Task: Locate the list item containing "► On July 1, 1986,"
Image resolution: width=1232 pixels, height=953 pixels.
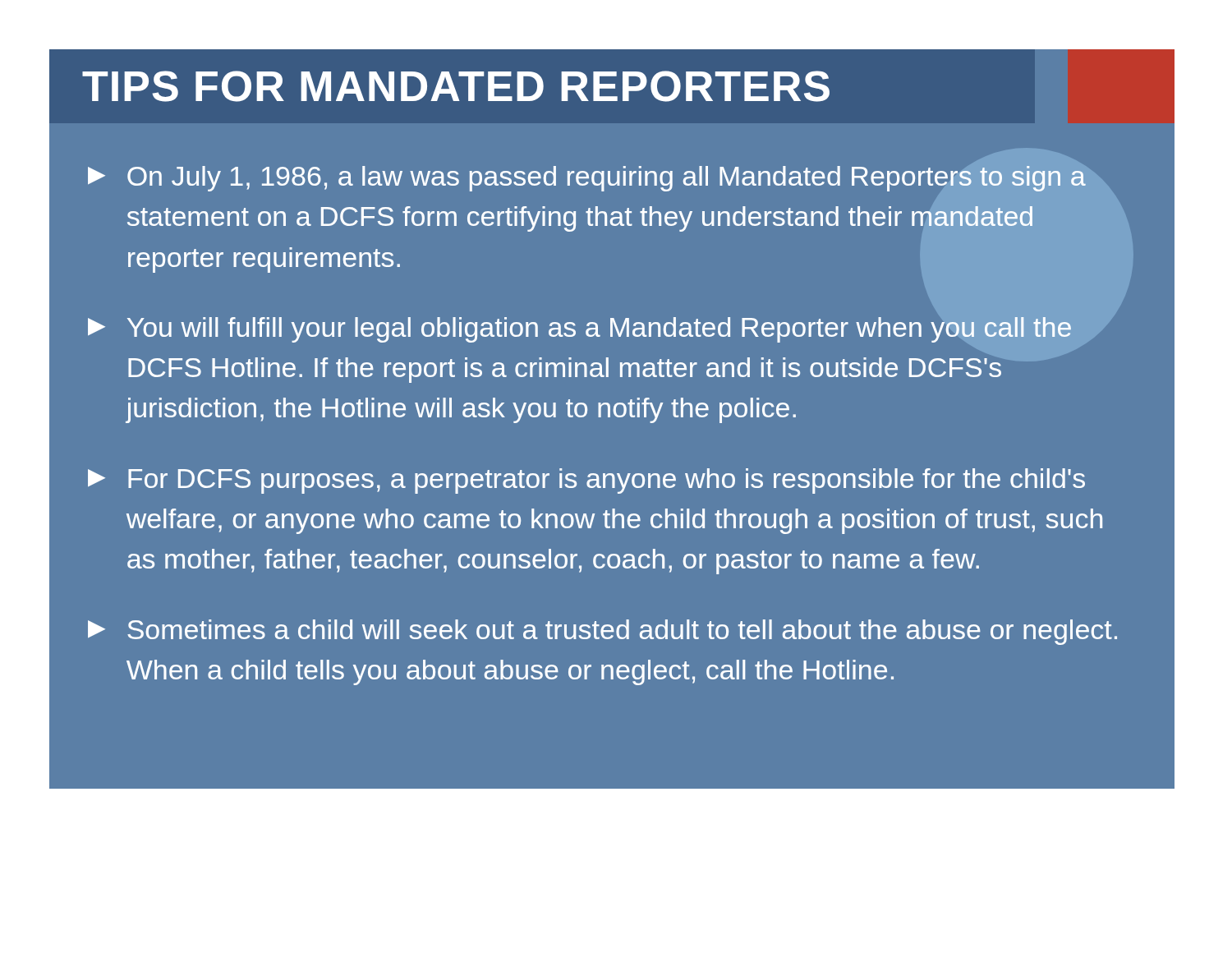Action: click(604, 217)
